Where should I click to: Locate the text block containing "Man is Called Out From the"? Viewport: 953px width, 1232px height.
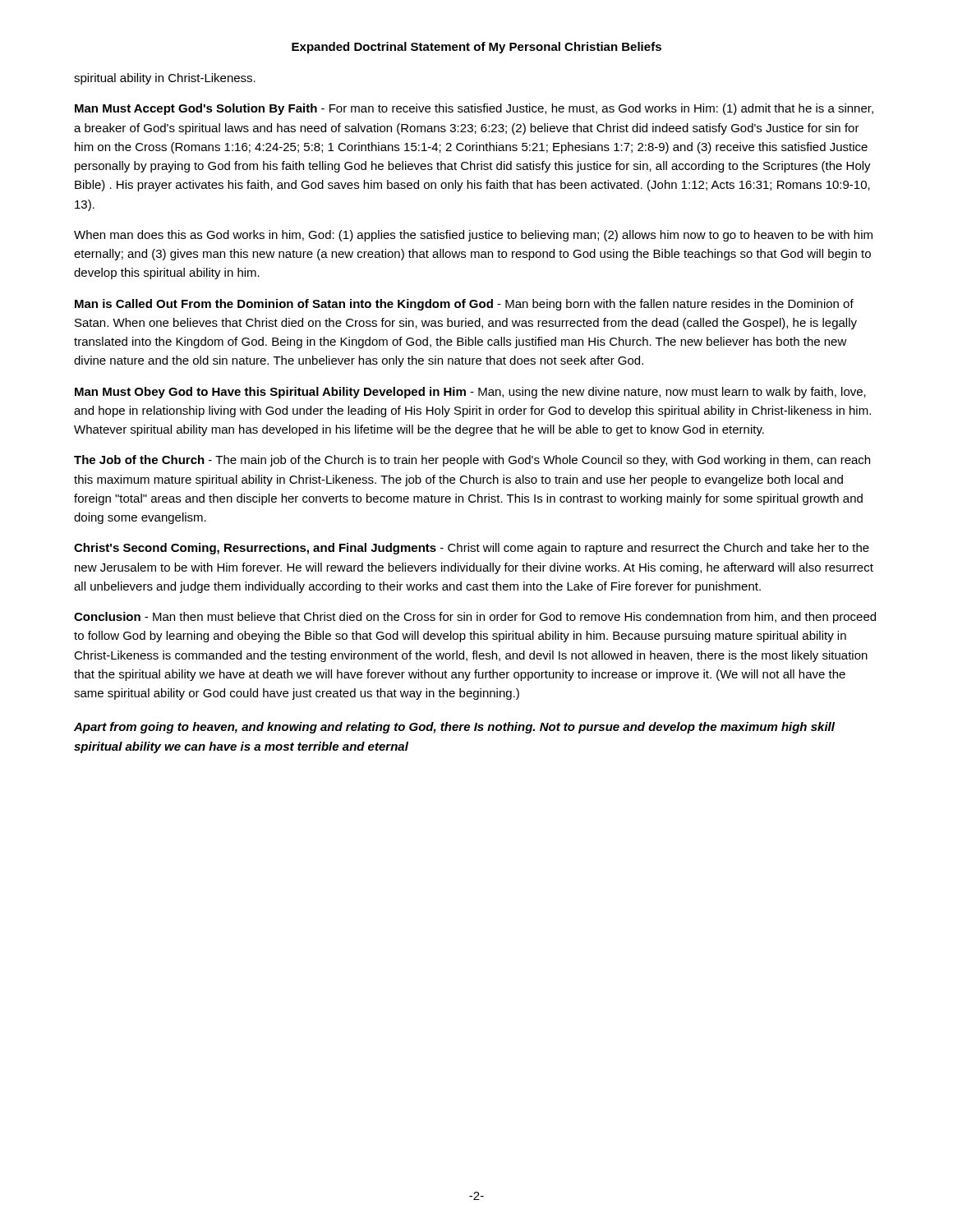point(465,332)
